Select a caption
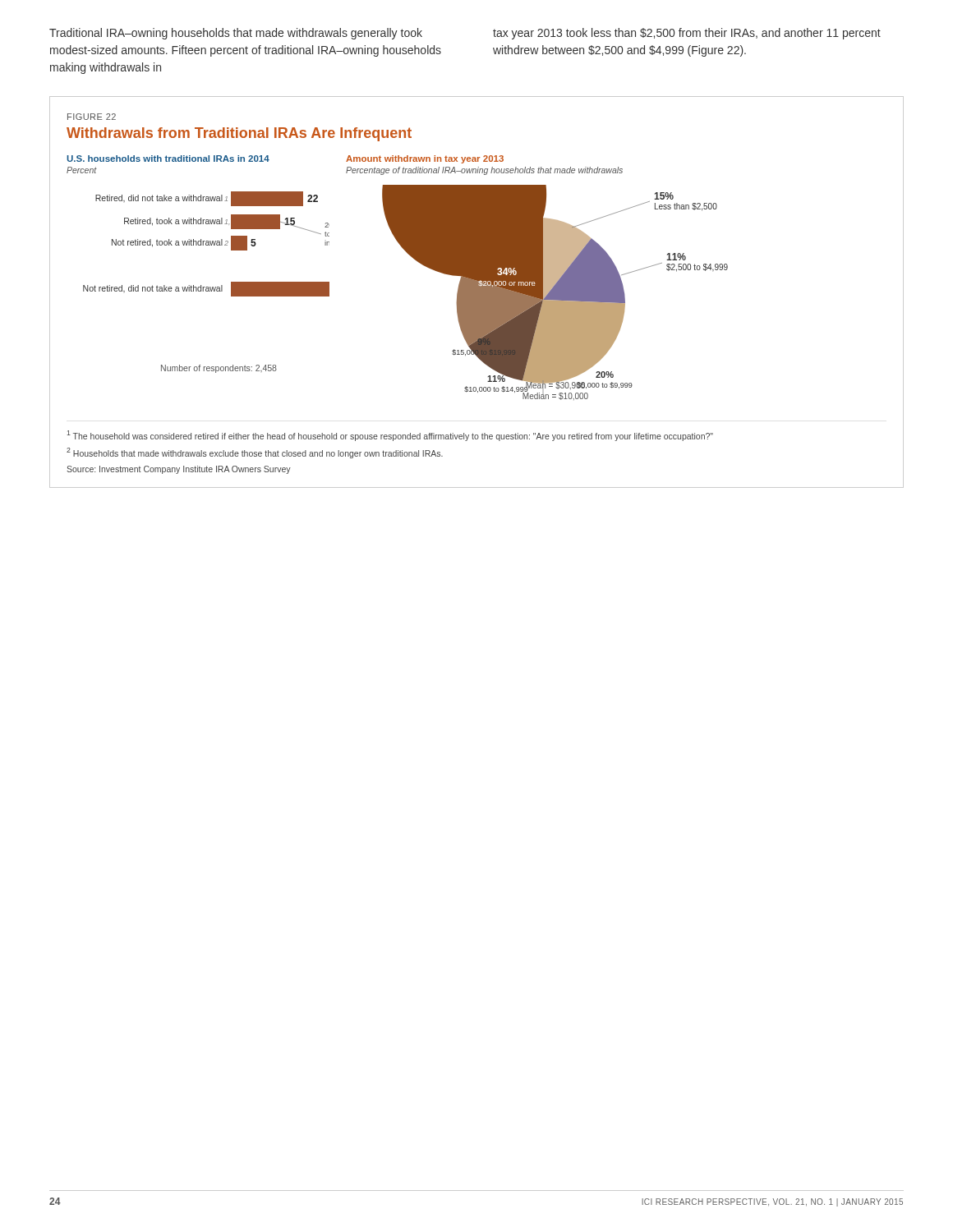This screenshot has height=1232, width=953. pos(92,117)
